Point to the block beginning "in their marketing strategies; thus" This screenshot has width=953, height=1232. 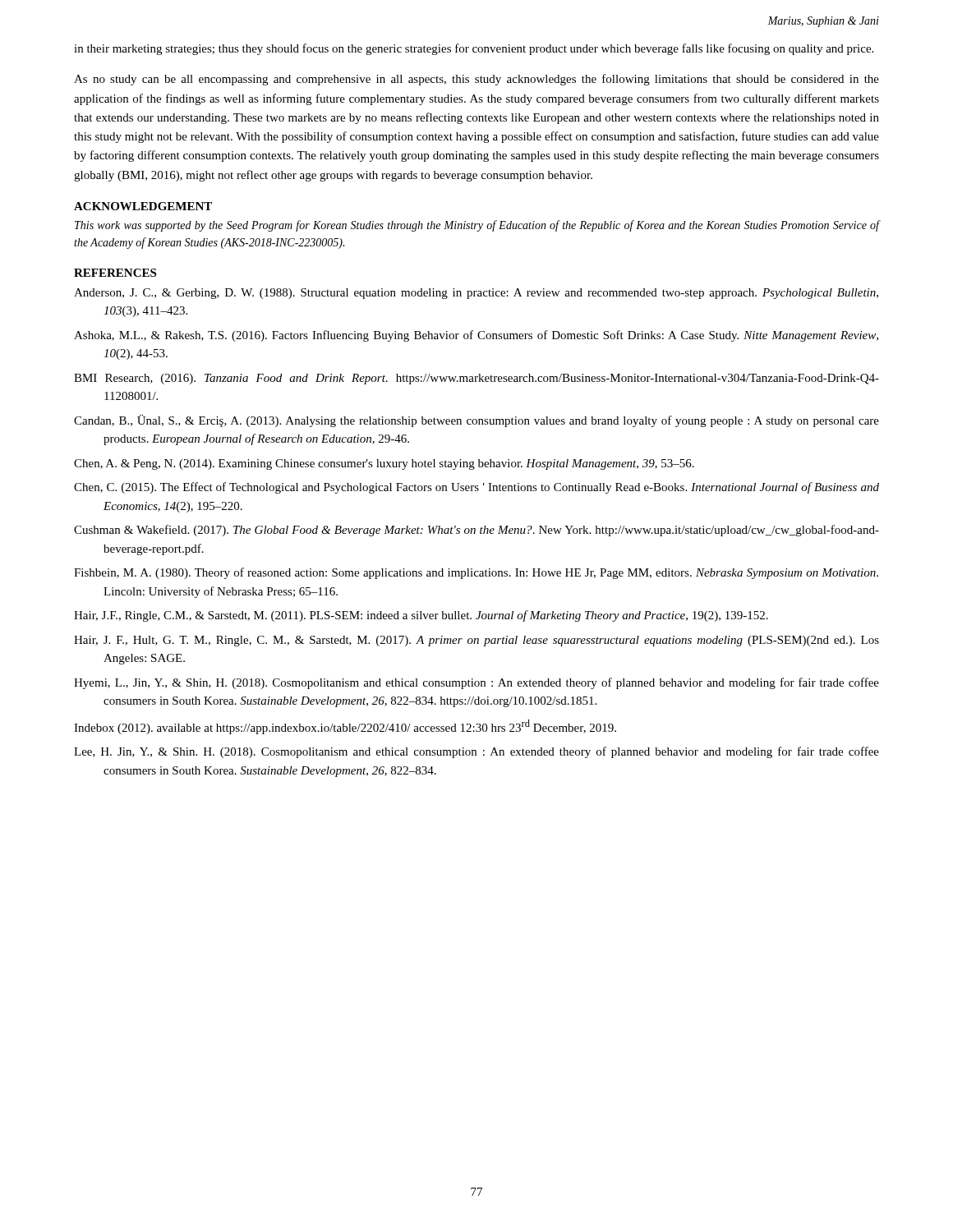(x=476, y=49)
